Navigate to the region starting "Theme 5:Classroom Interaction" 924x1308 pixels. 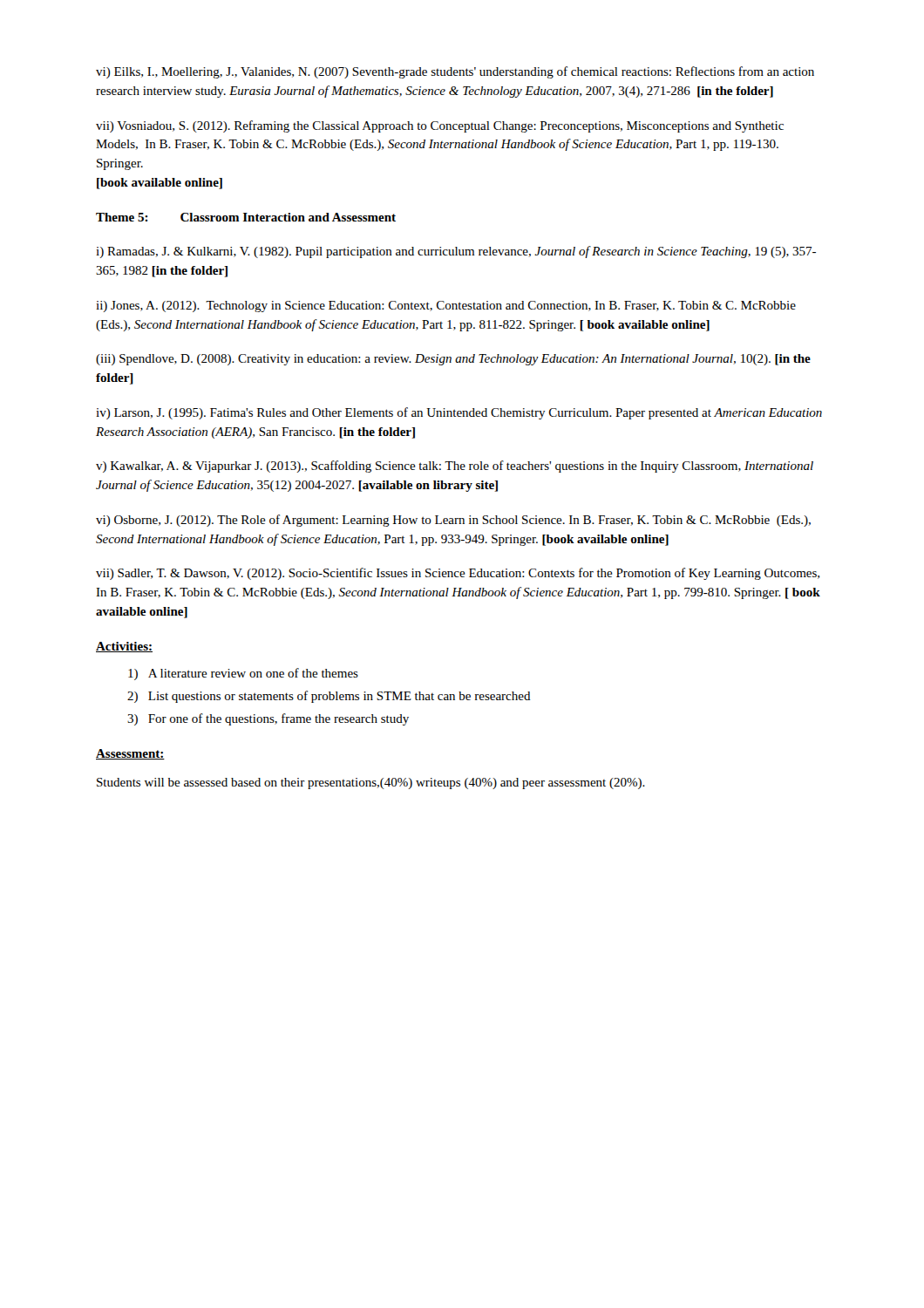246,217
